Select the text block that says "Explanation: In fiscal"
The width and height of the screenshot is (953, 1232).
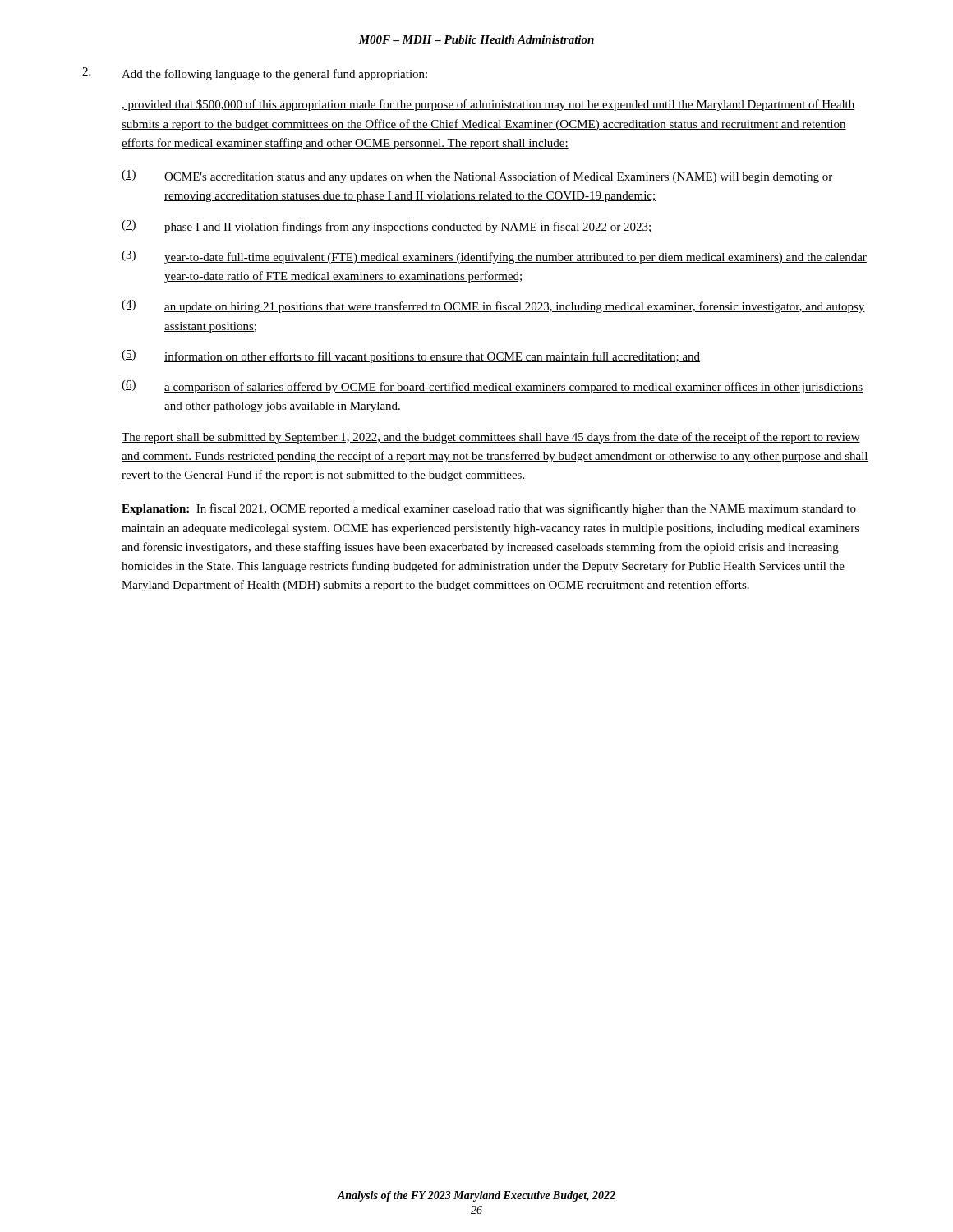point(491,547)
